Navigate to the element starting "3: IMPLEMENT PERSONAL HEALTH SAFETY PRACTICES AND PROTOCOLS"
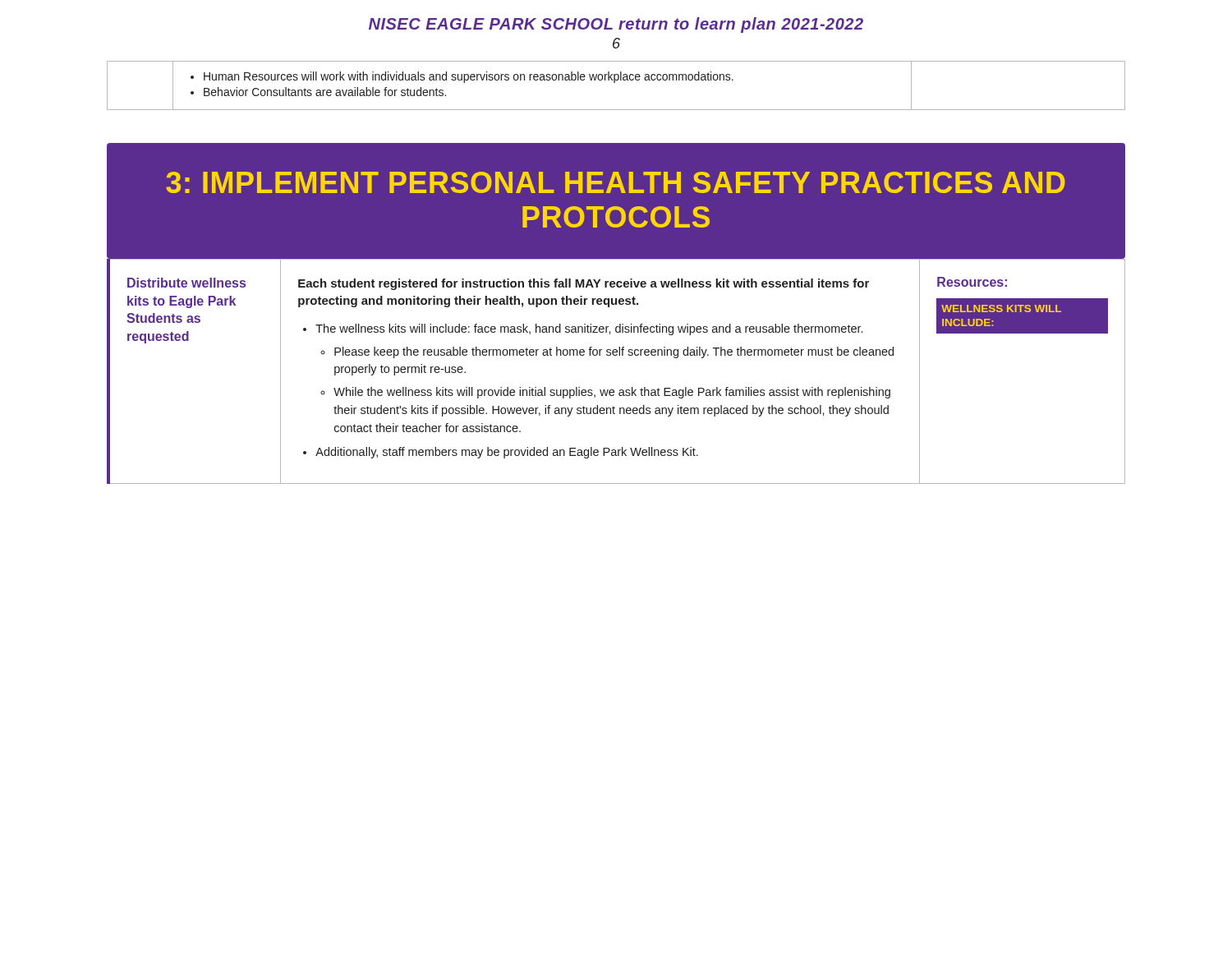 [616, 201]
